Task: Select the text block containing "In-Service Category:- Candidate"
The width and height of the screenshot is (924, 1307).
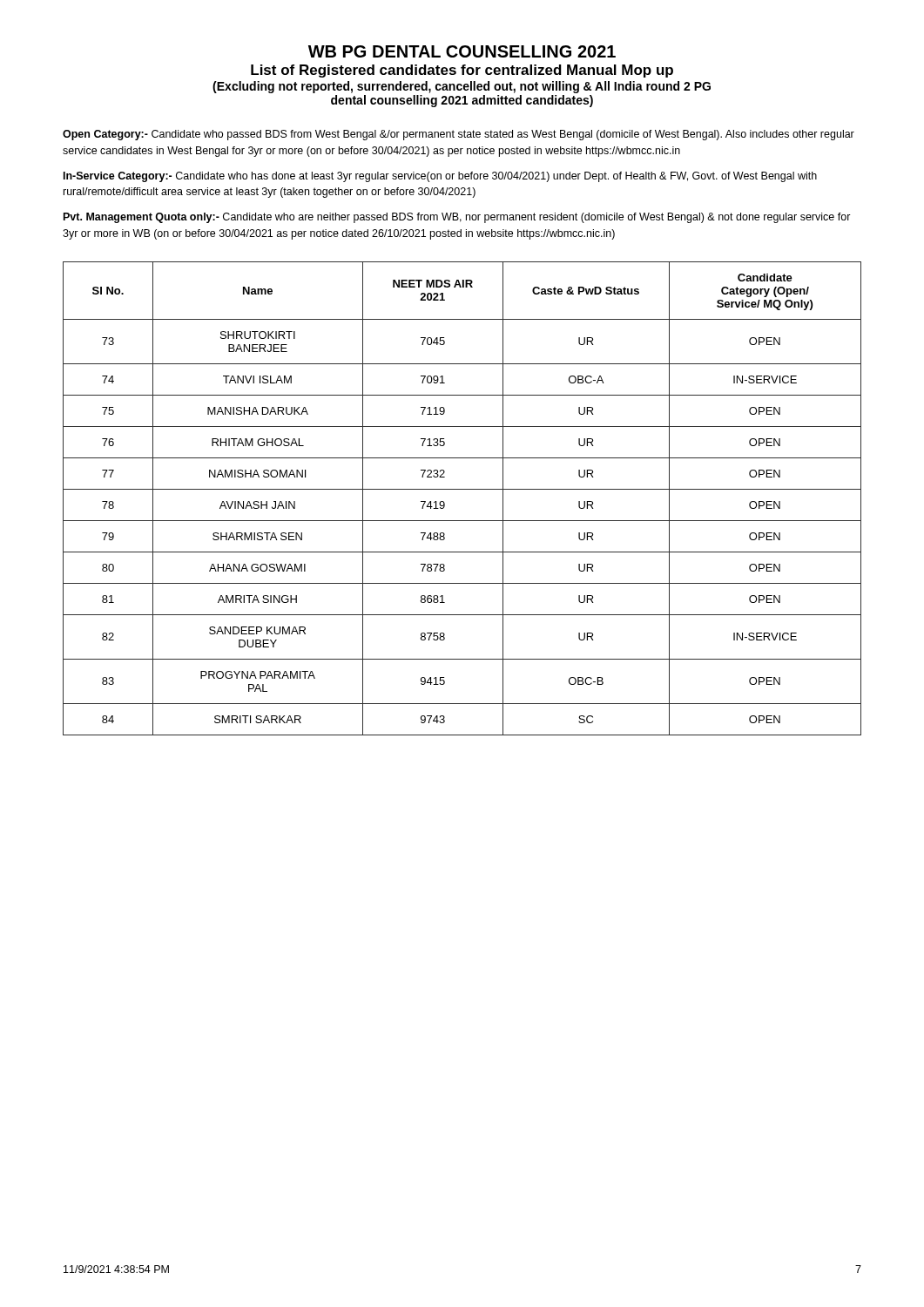Action: point(440,184)
